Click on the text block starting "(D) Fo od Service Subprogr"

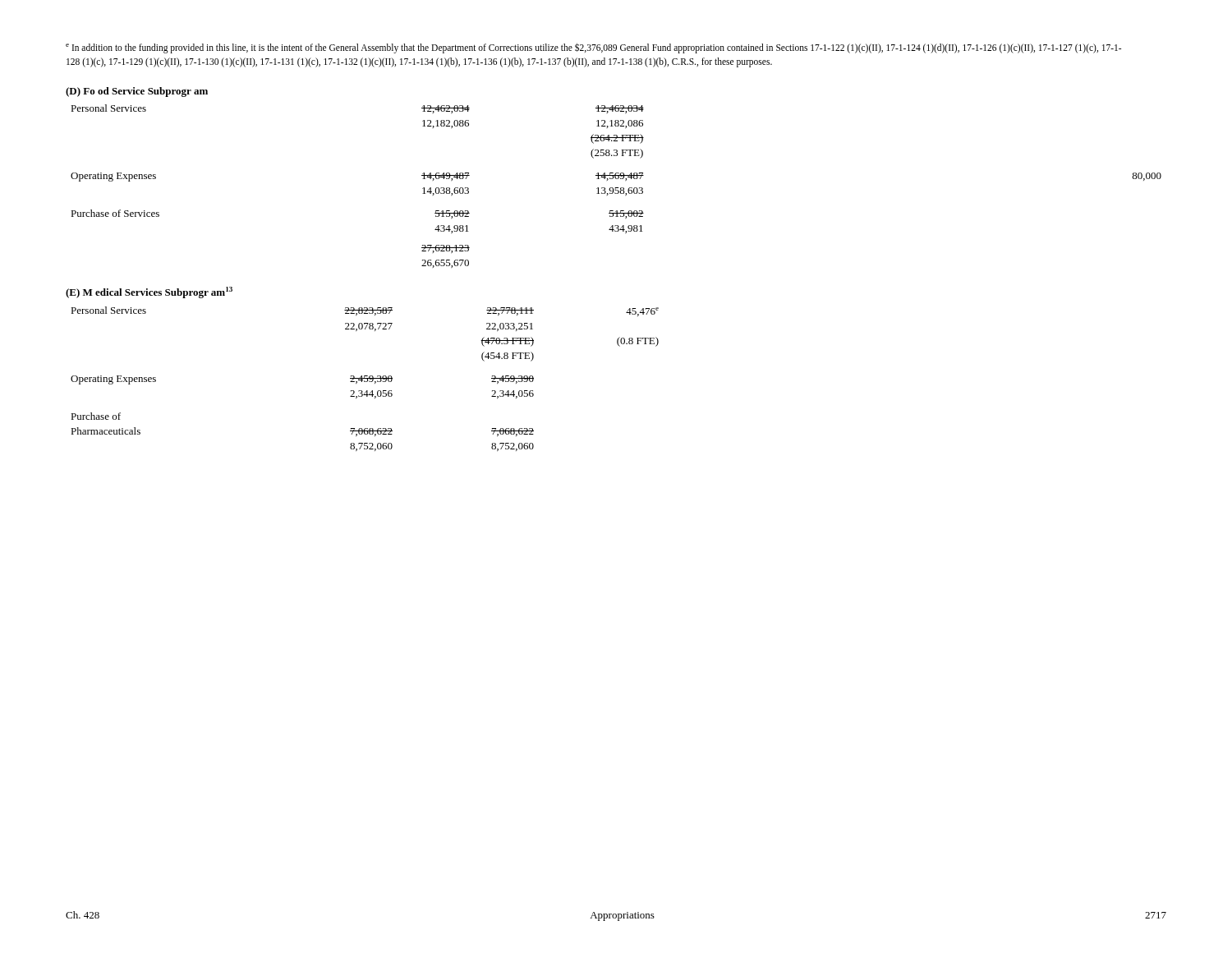137,91
